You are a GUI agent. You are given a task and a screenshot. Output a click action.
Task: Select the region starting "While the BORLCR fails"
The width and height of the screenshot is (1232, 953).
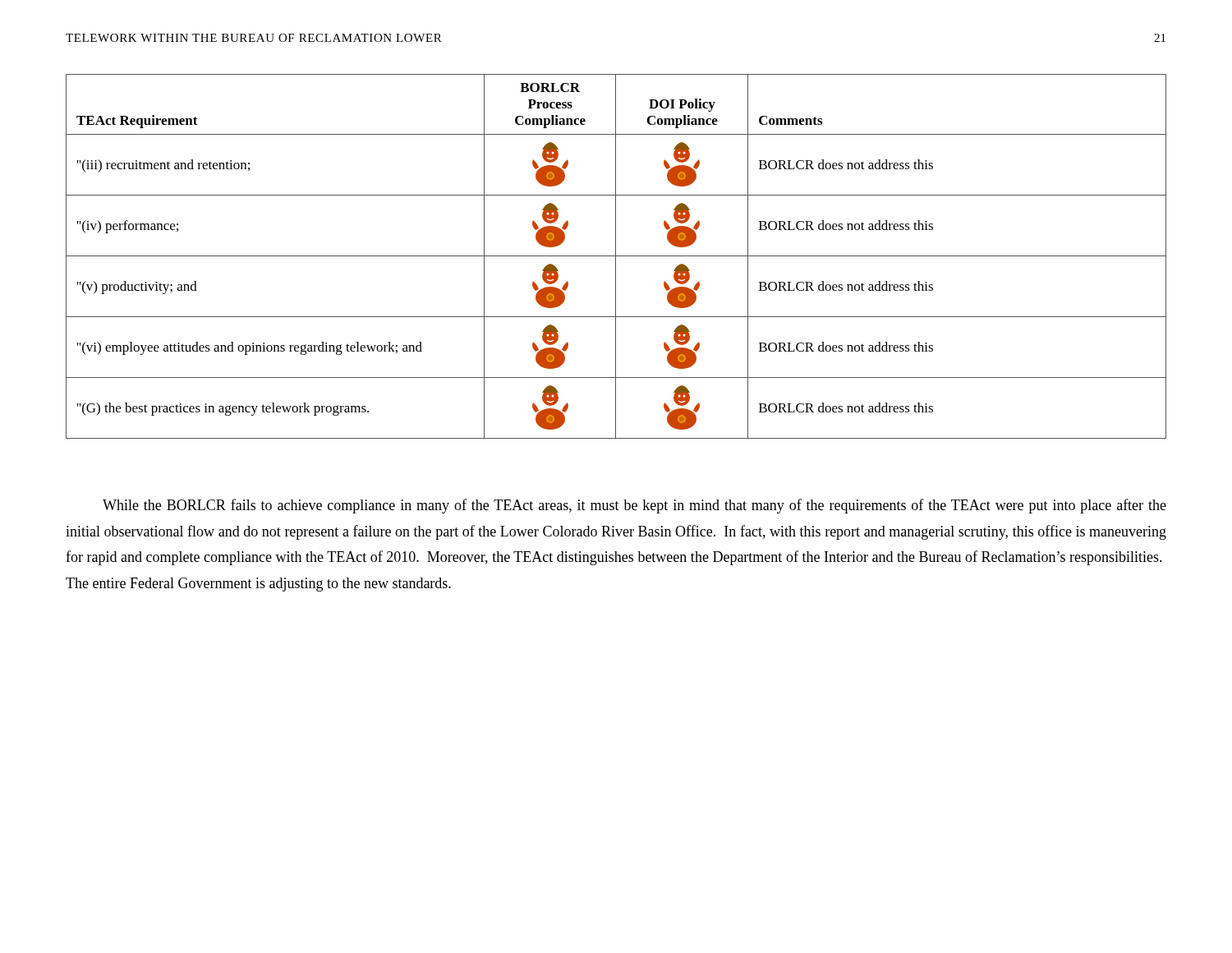616,545
